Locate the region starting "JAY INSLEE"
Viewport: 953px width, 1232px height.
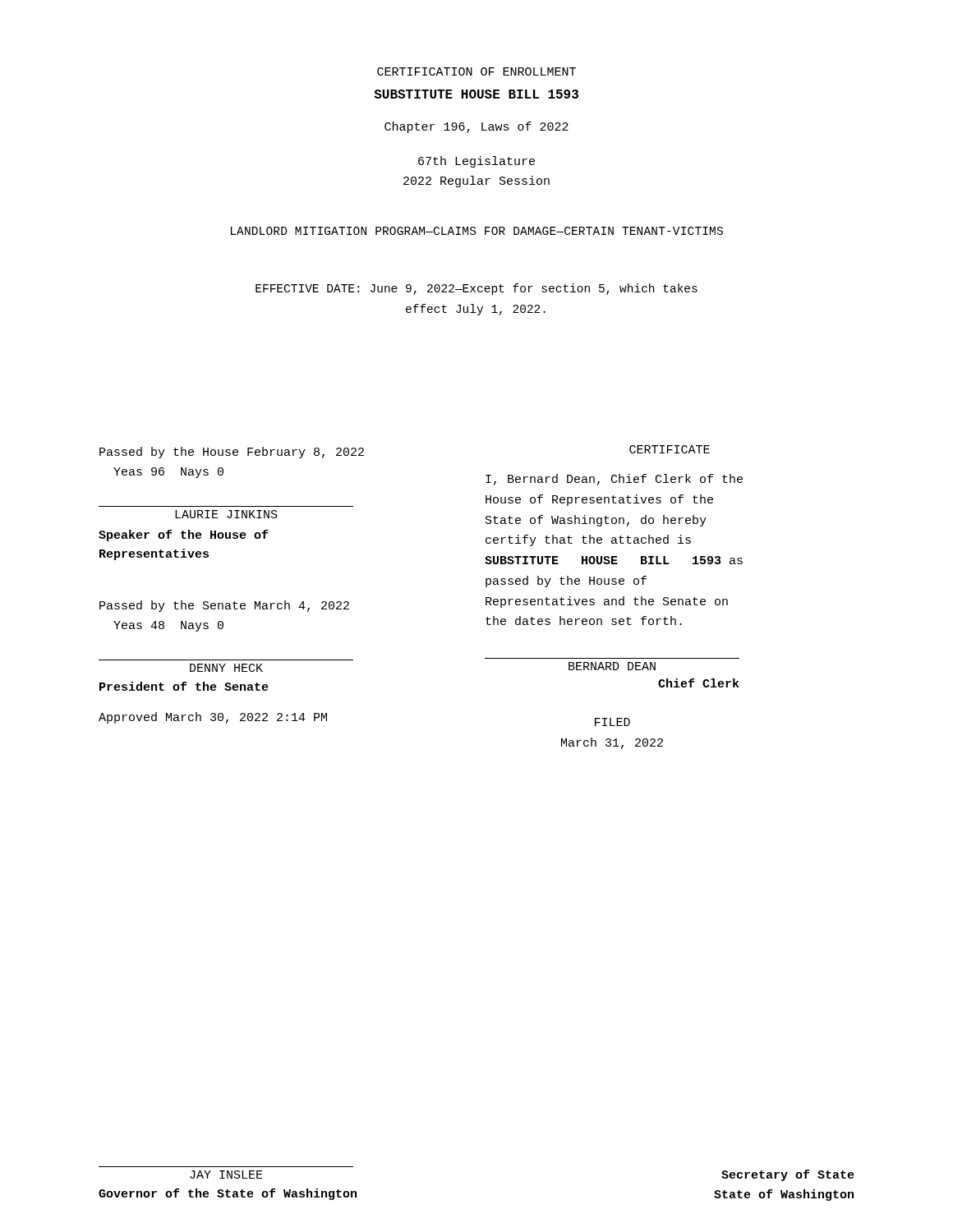pos(226,1175)
